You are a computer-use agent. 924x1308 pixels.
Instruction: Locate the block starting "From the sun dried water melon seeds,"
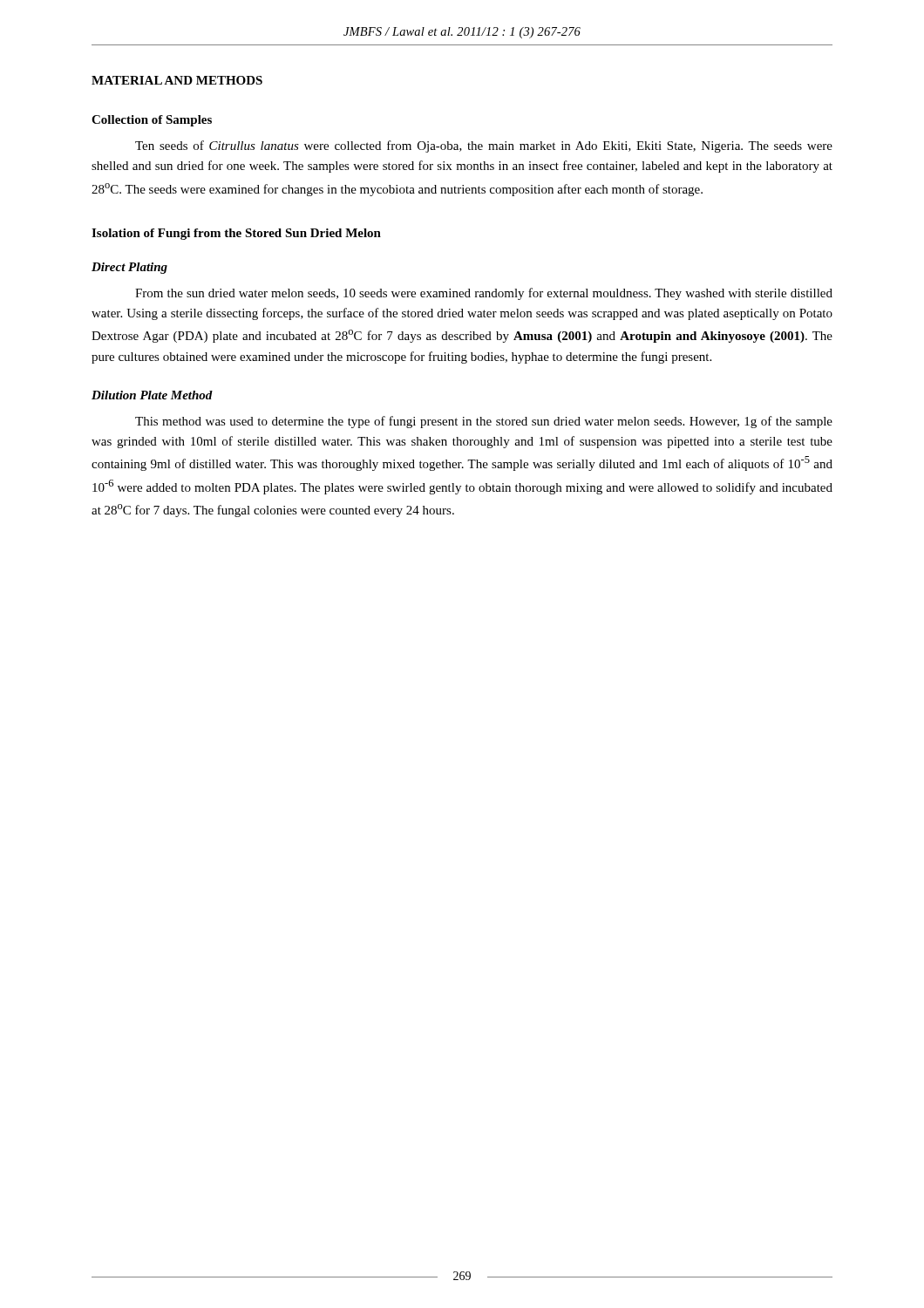point(462,325)
